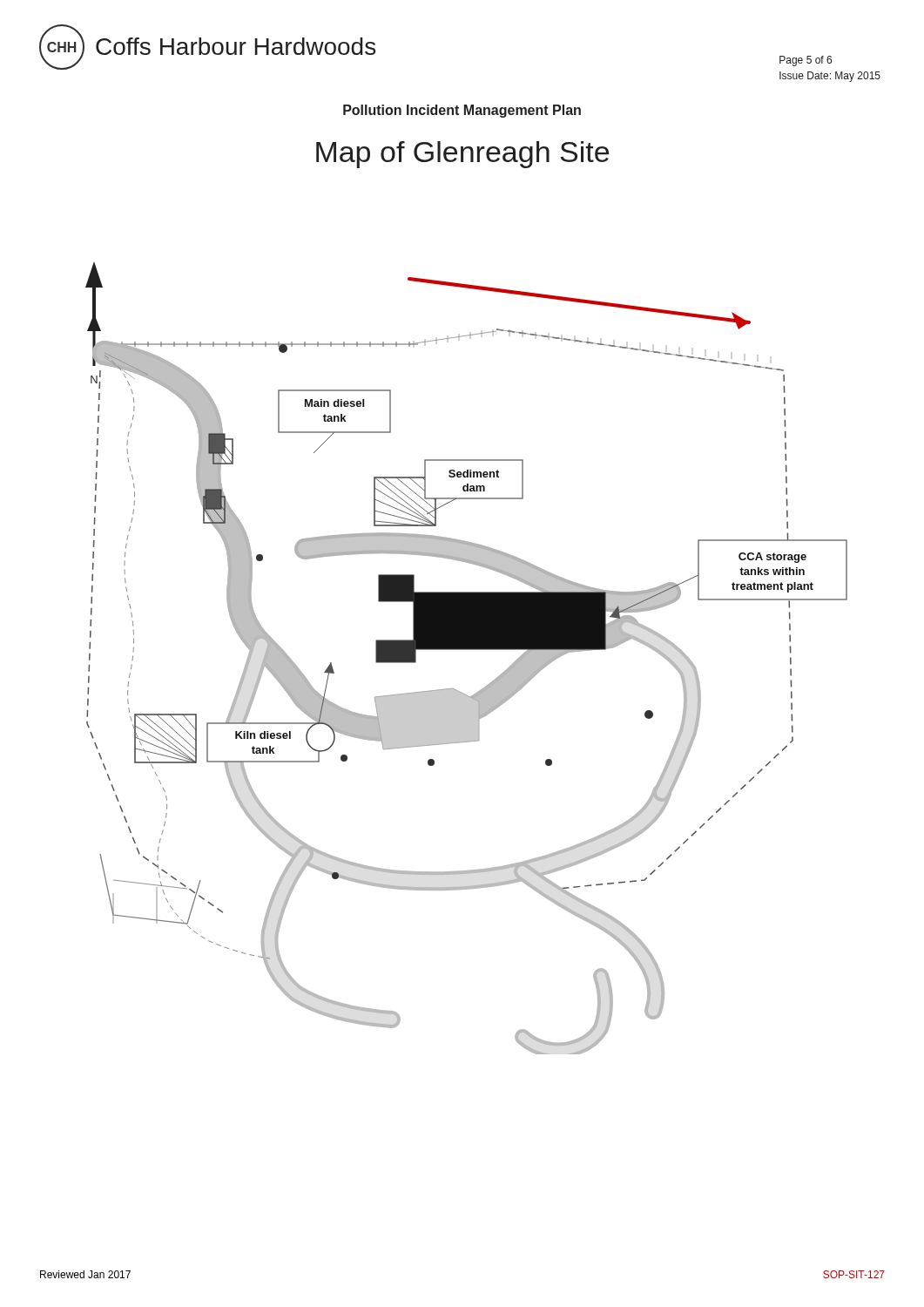924x1307 pixels.
Task: Locate the title
Action: click(462, 110)
